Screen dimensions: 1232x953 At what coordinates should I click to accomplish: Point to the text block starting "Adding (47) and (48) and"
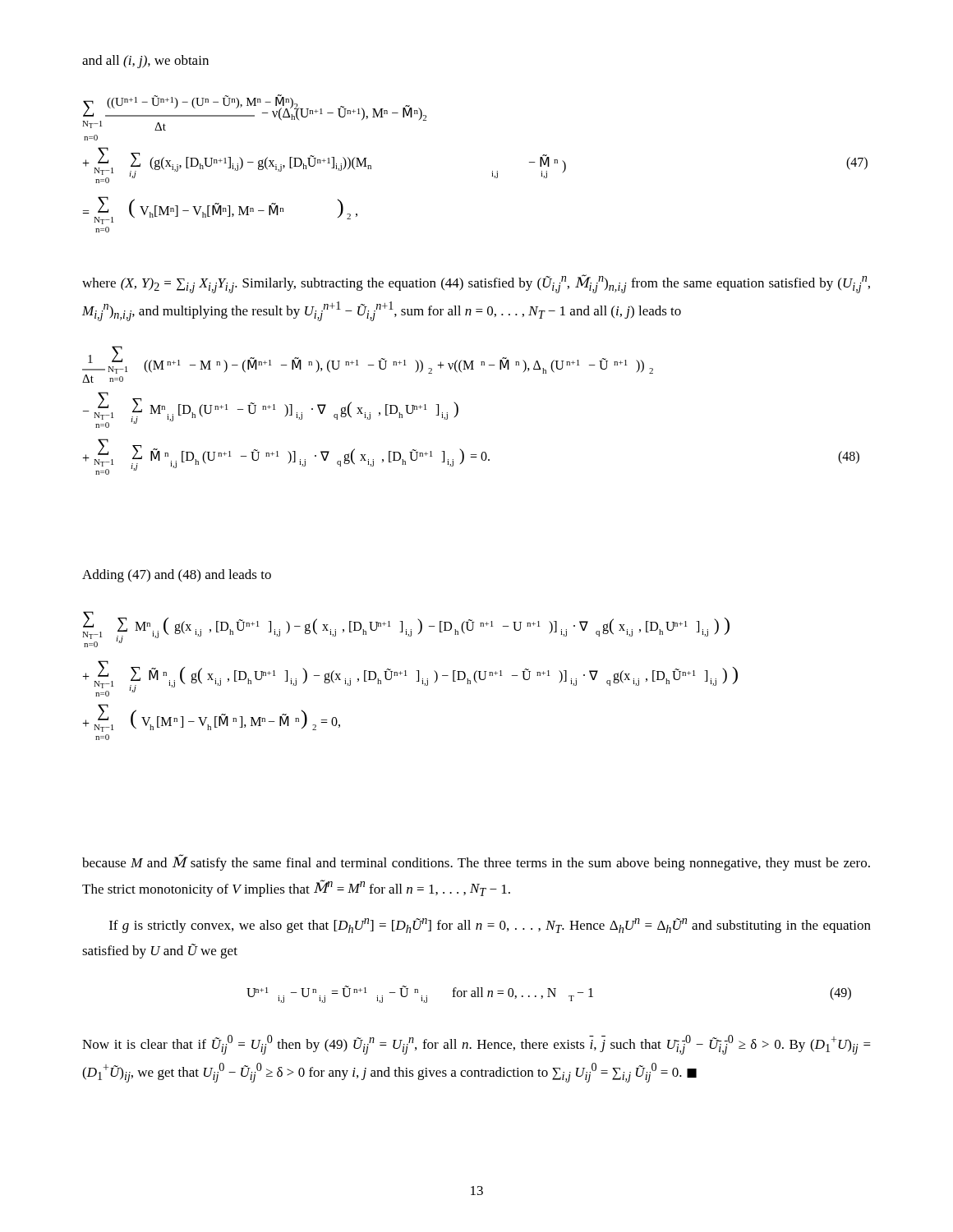point(177,574)
